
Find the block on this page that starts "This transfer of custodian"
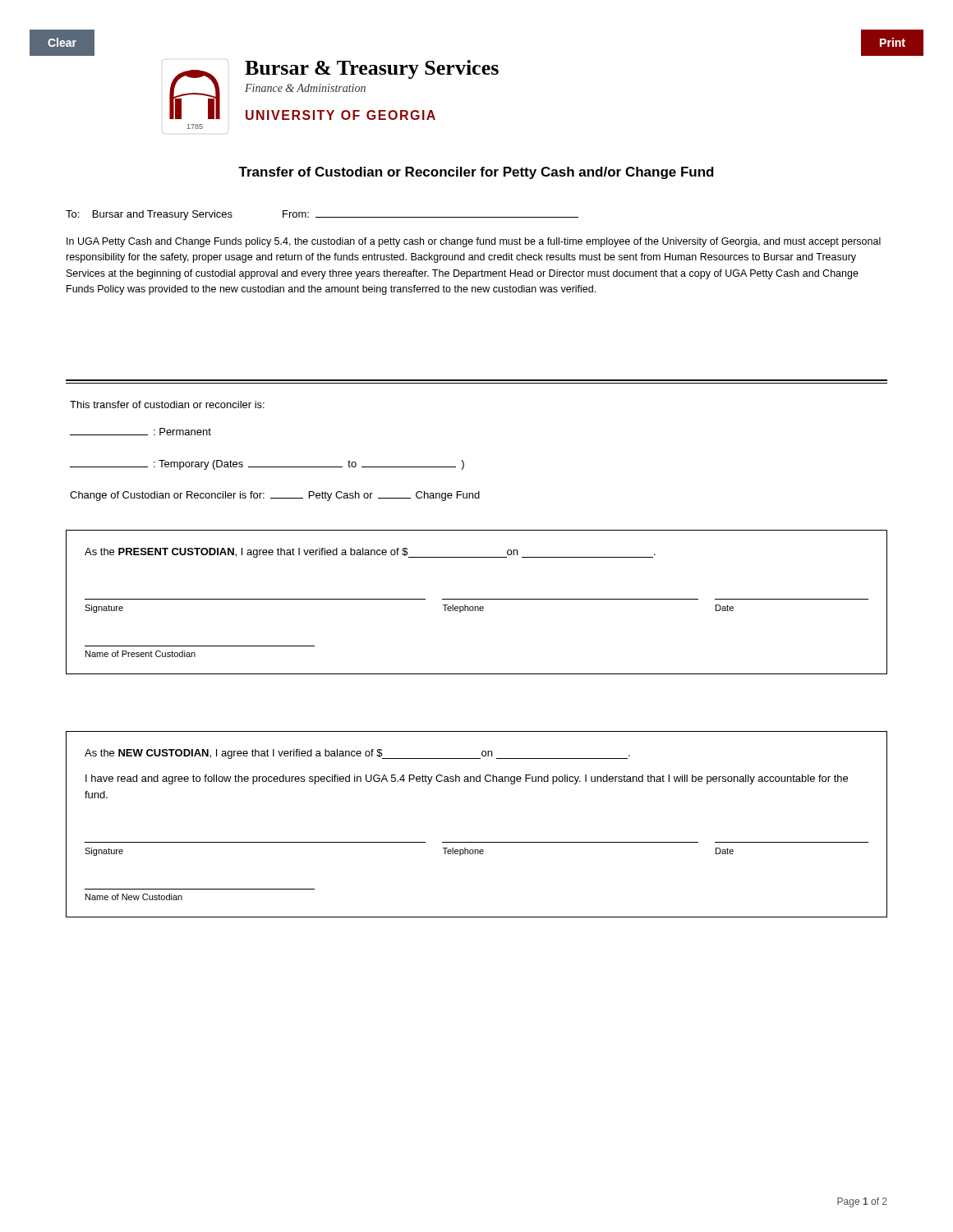[x=167, y=404]
